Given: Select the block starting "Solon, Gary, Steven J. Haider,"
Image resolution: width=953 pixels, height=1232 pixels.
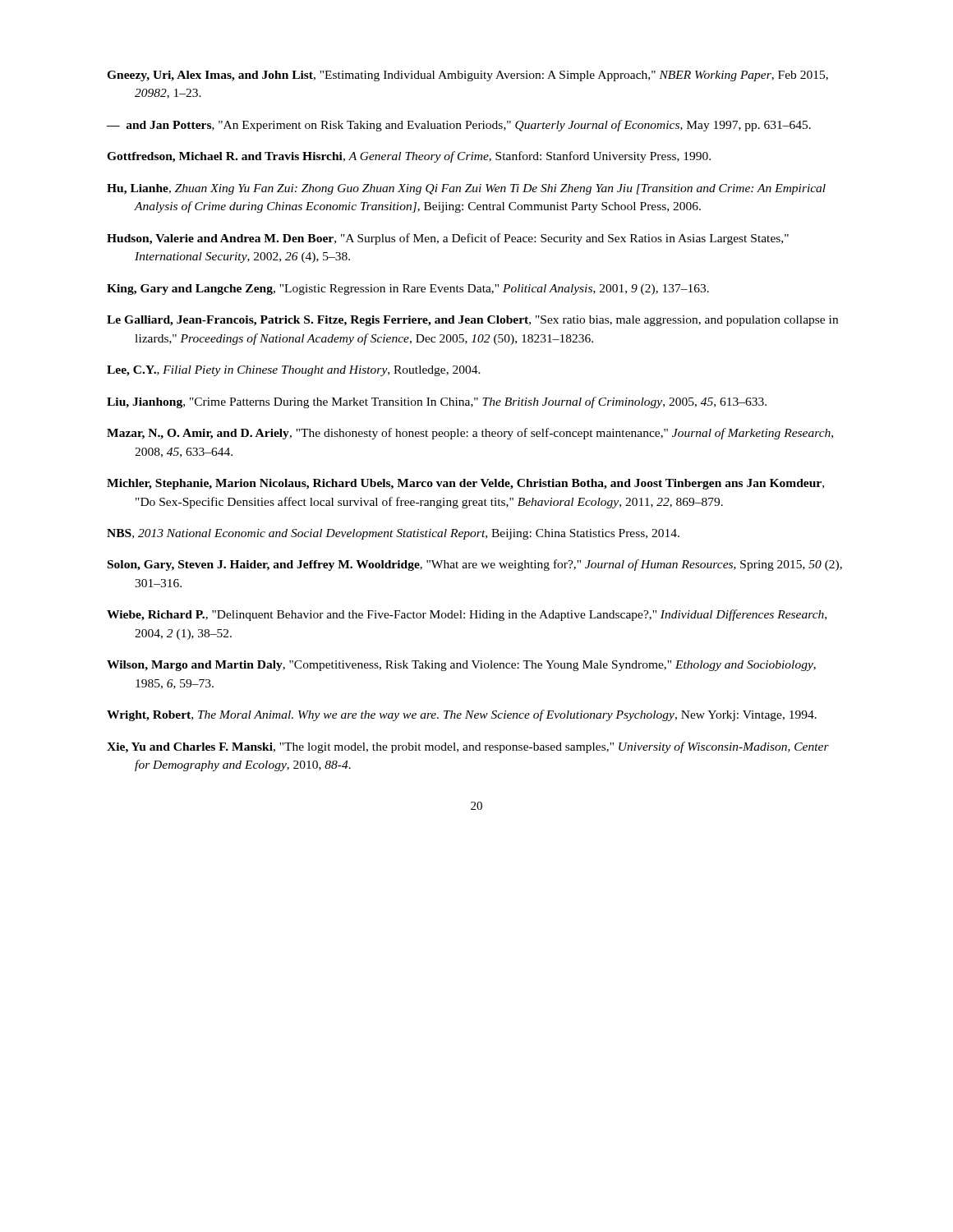Looking at the screenshot, I should [476, 574].
